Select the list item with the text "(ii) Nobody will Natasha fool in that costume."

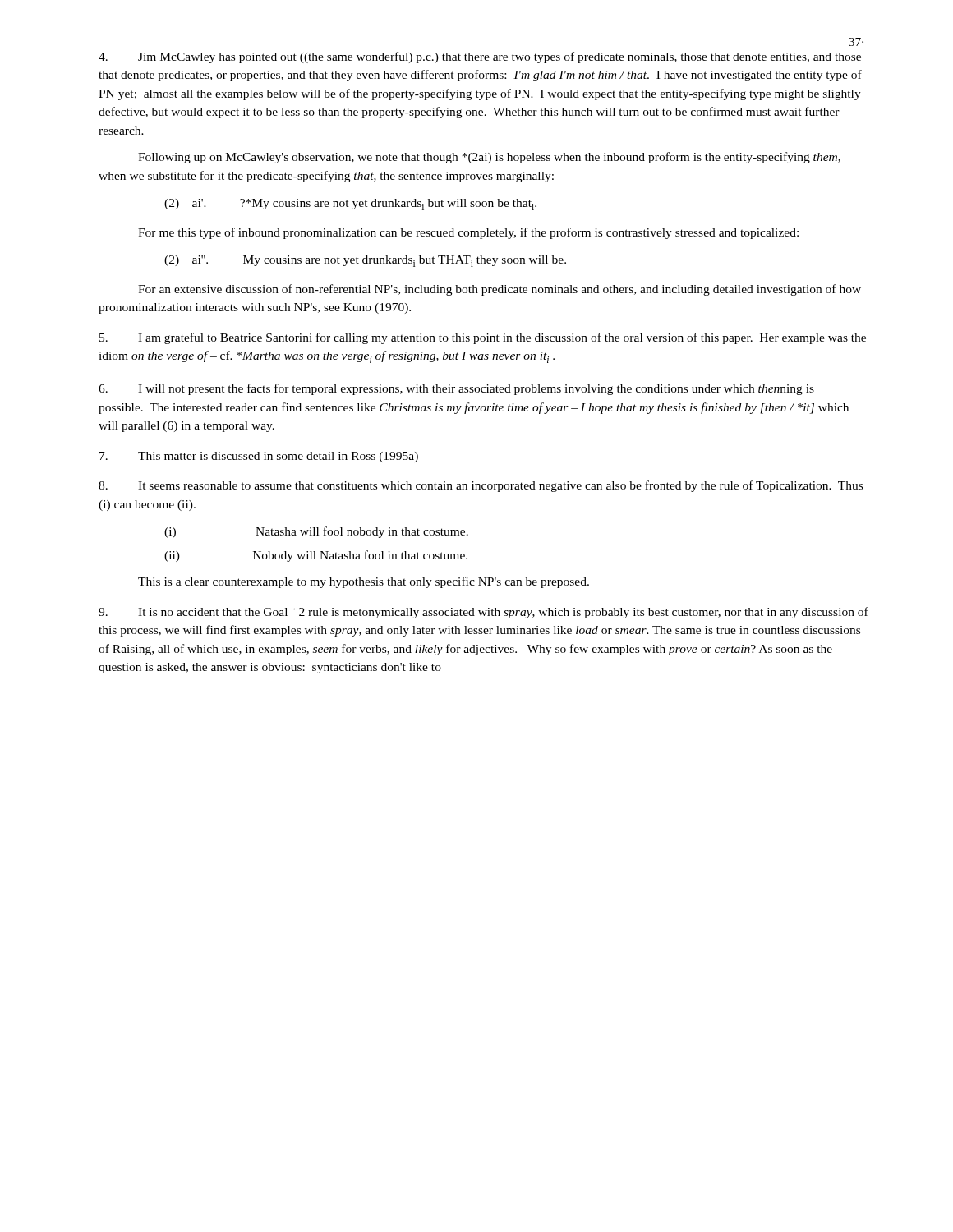click(316, 556)
